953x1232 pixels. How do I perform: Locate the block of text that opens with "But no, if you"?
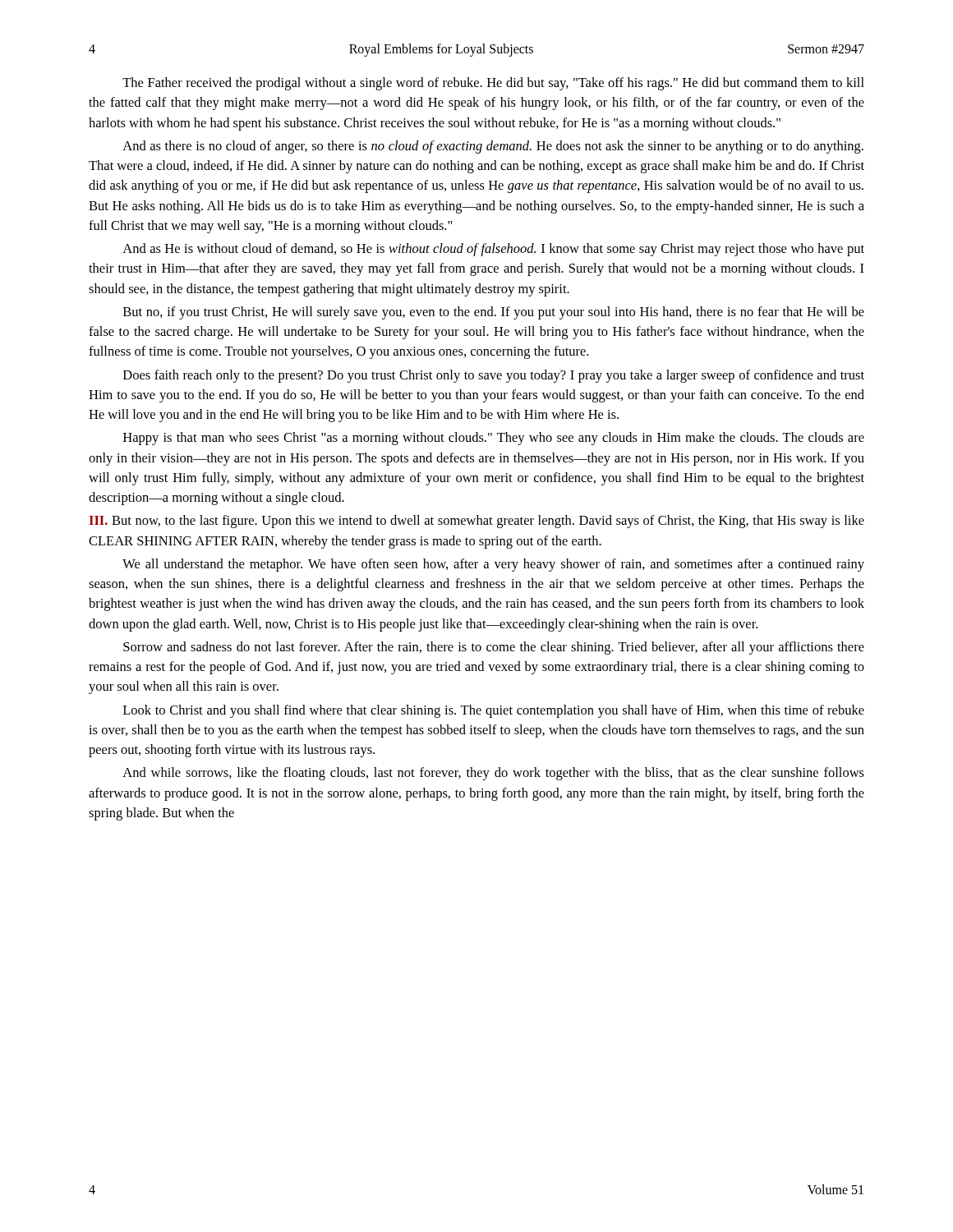[x=476, y=332]
